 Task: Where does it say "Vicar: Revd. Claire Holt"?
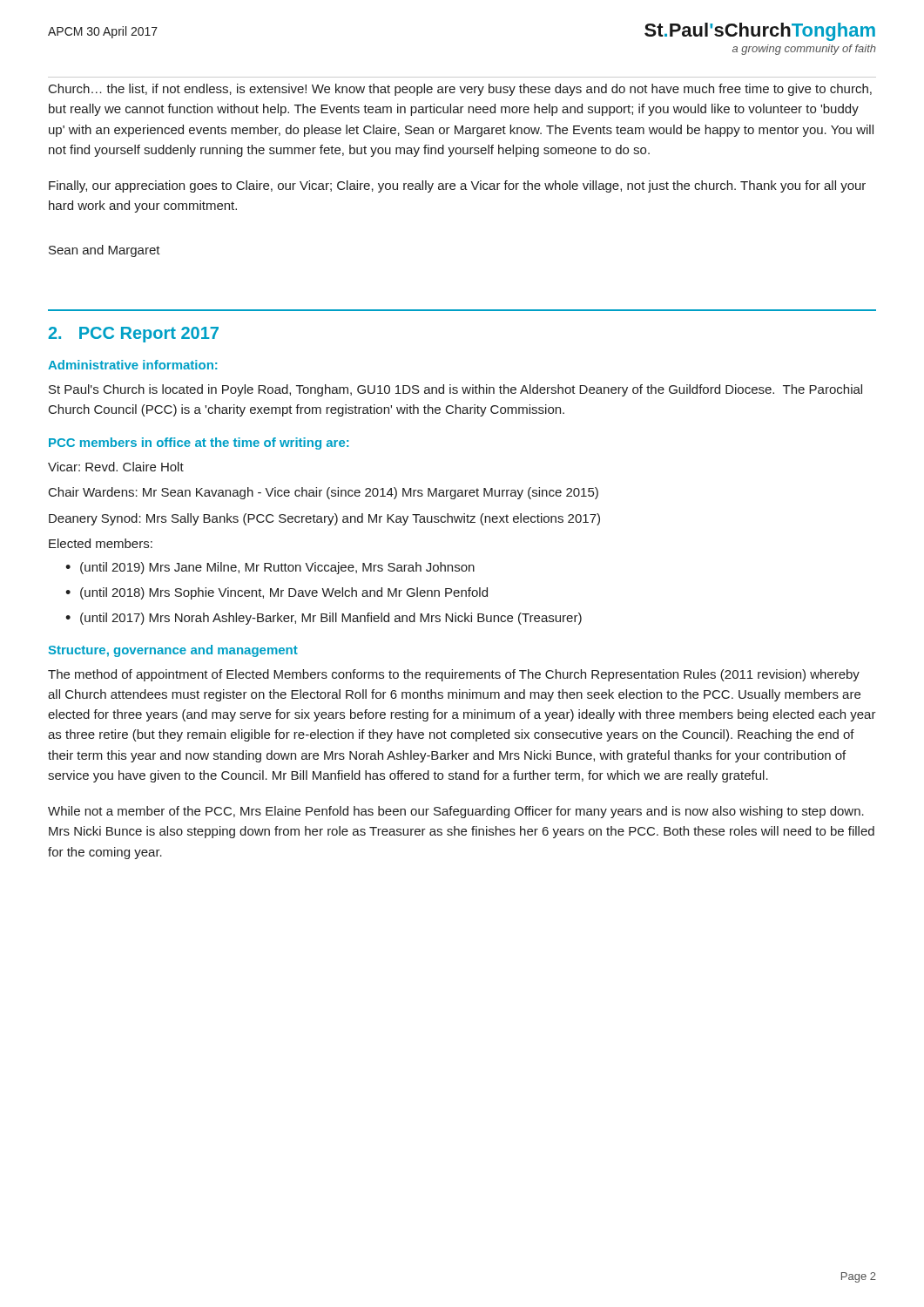(116, 467)
